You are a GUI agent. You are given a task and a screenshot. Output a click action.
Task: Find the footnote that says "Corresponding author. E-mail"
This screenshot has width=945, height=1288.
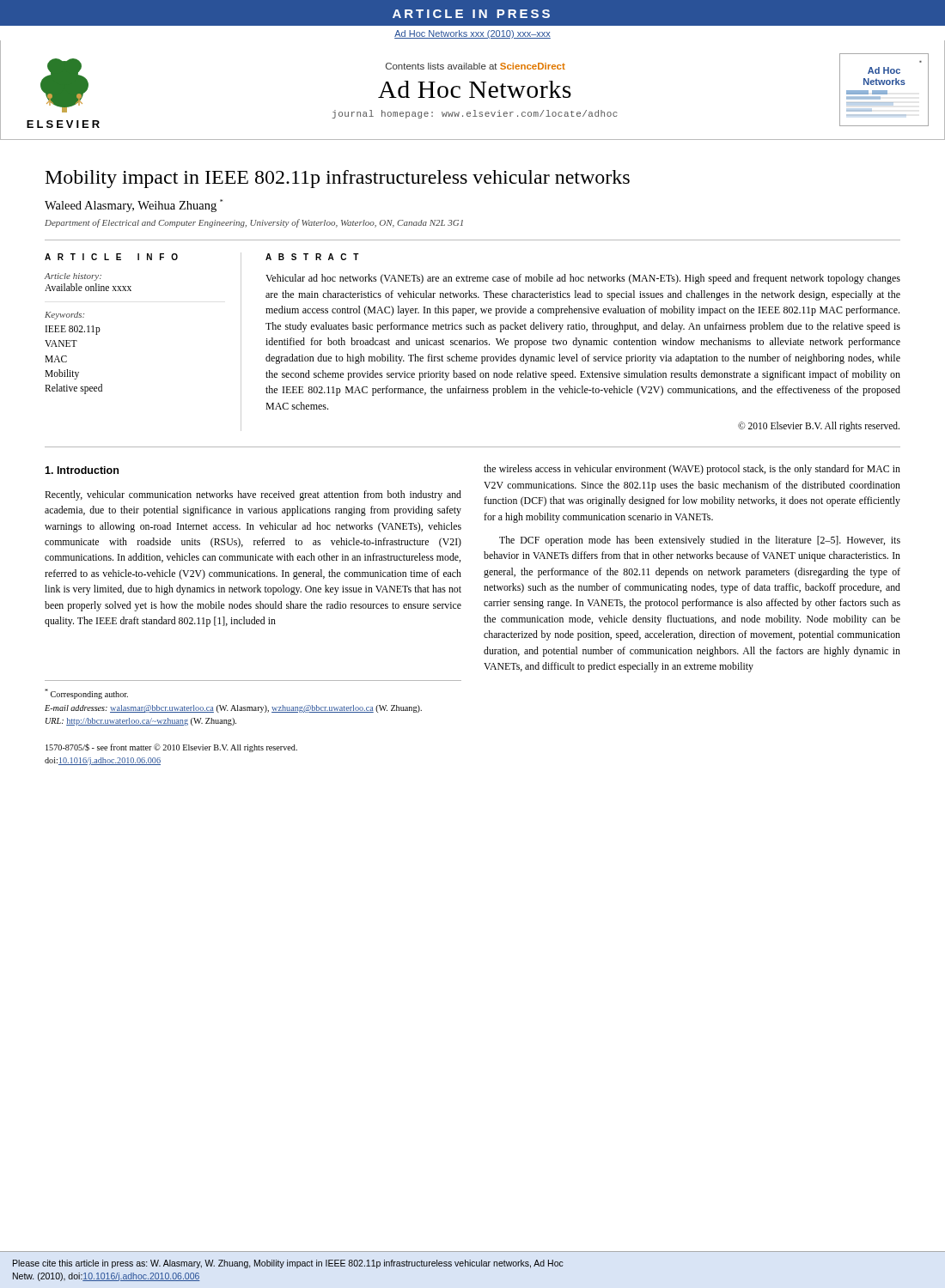(x=233, y=727)
